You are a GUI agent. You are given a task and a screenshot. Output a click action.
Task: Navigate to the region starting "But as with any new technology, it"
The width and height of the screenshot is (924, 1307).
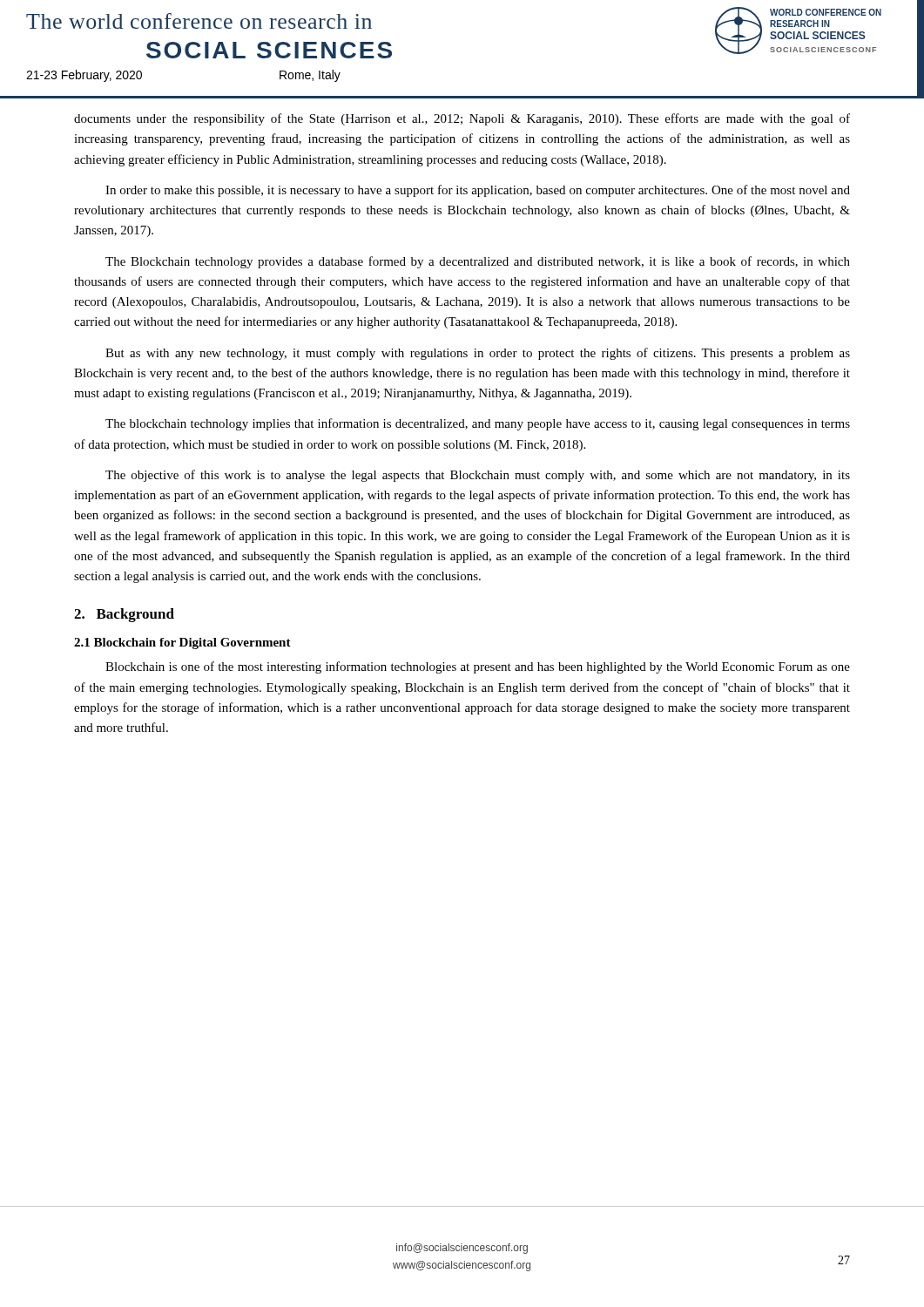point(462,373)
